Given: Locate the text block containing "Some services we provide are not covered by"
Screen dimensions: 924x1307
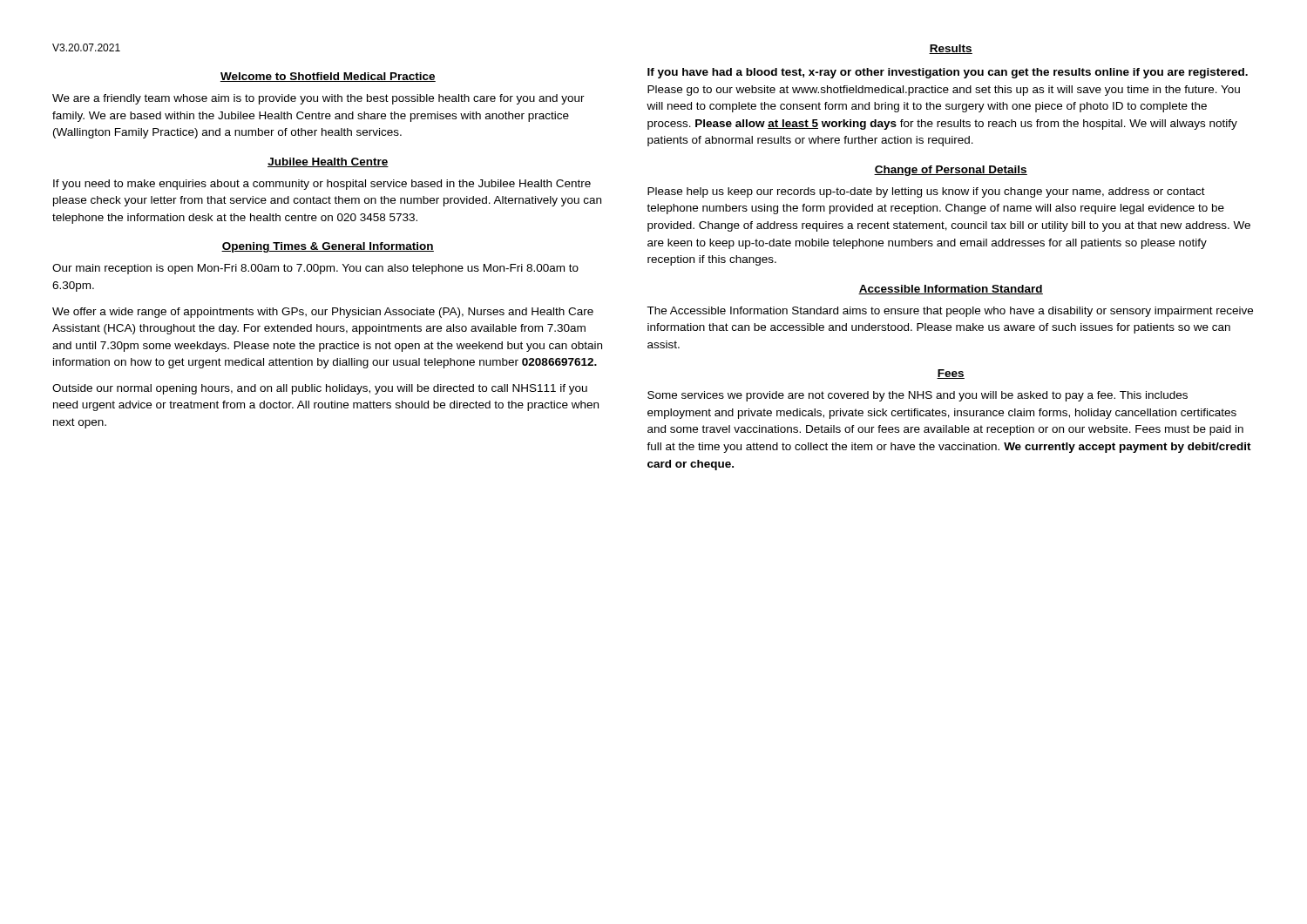Looking at the screenshot, I should 949,429.
